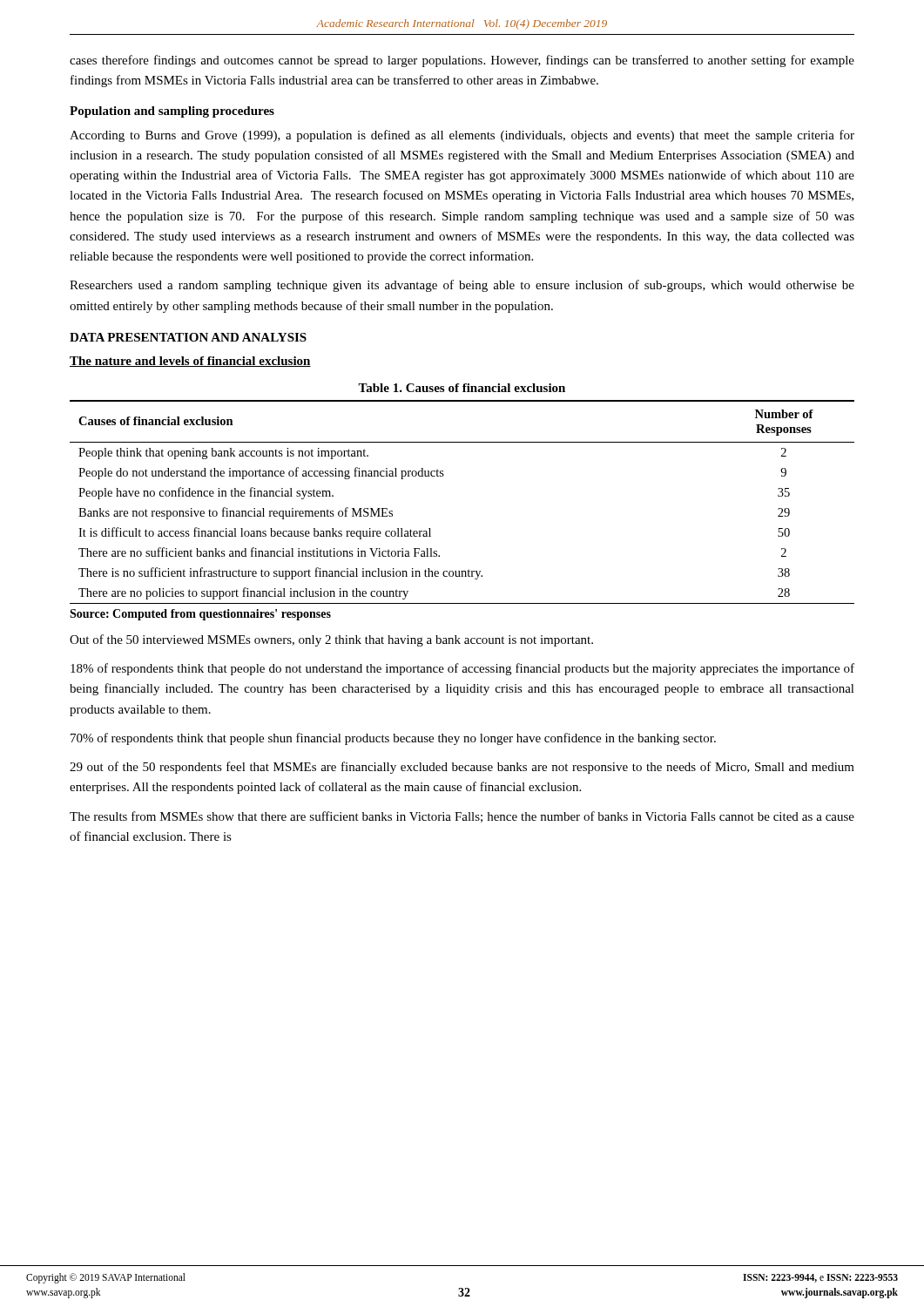Click on the block starting "The nature and levels of"
The height and width of the screenshot is (1307, 924).
tap(190, 361)
